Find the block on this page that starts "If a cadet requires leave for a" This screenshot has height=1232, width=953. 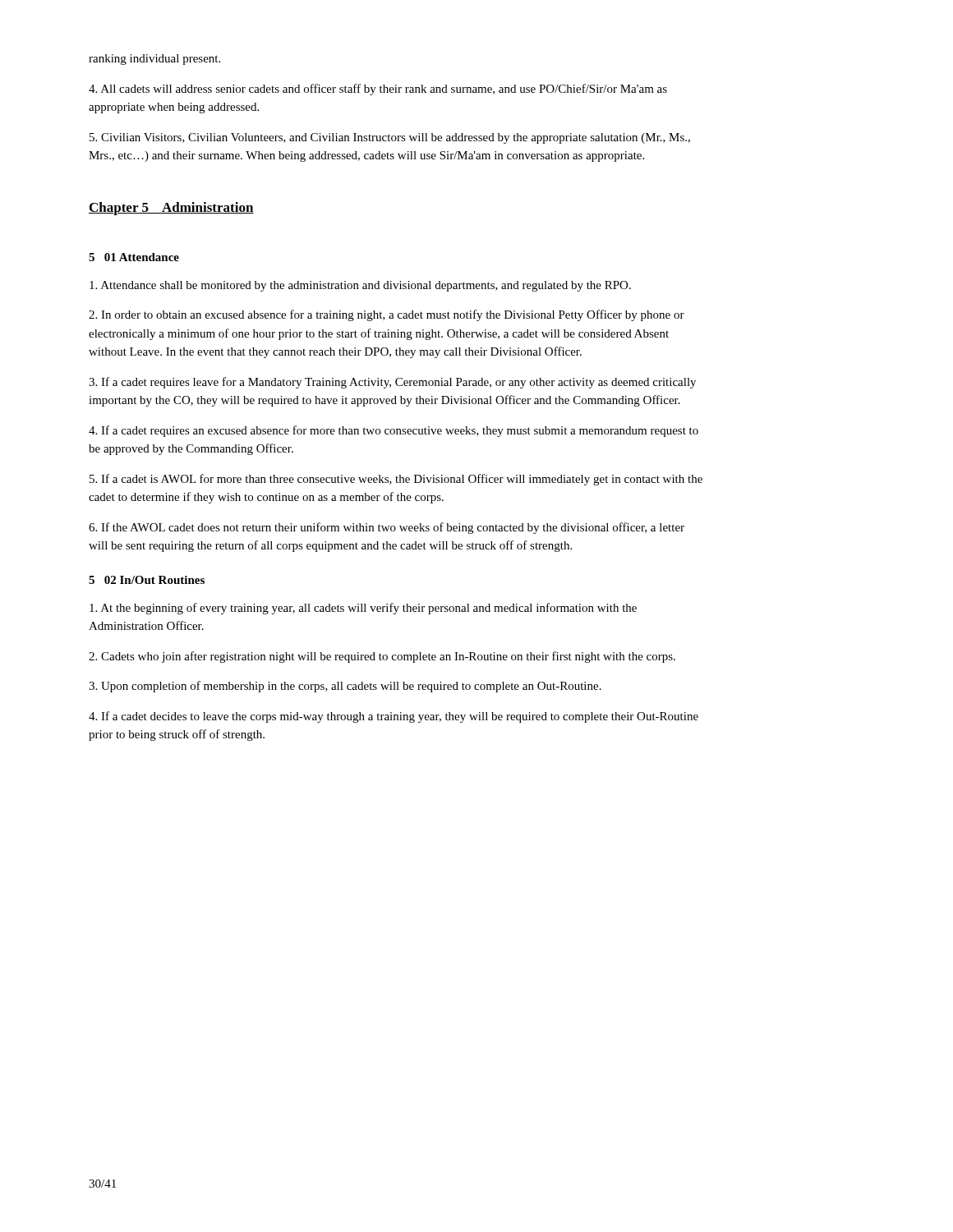click(393, 391)
